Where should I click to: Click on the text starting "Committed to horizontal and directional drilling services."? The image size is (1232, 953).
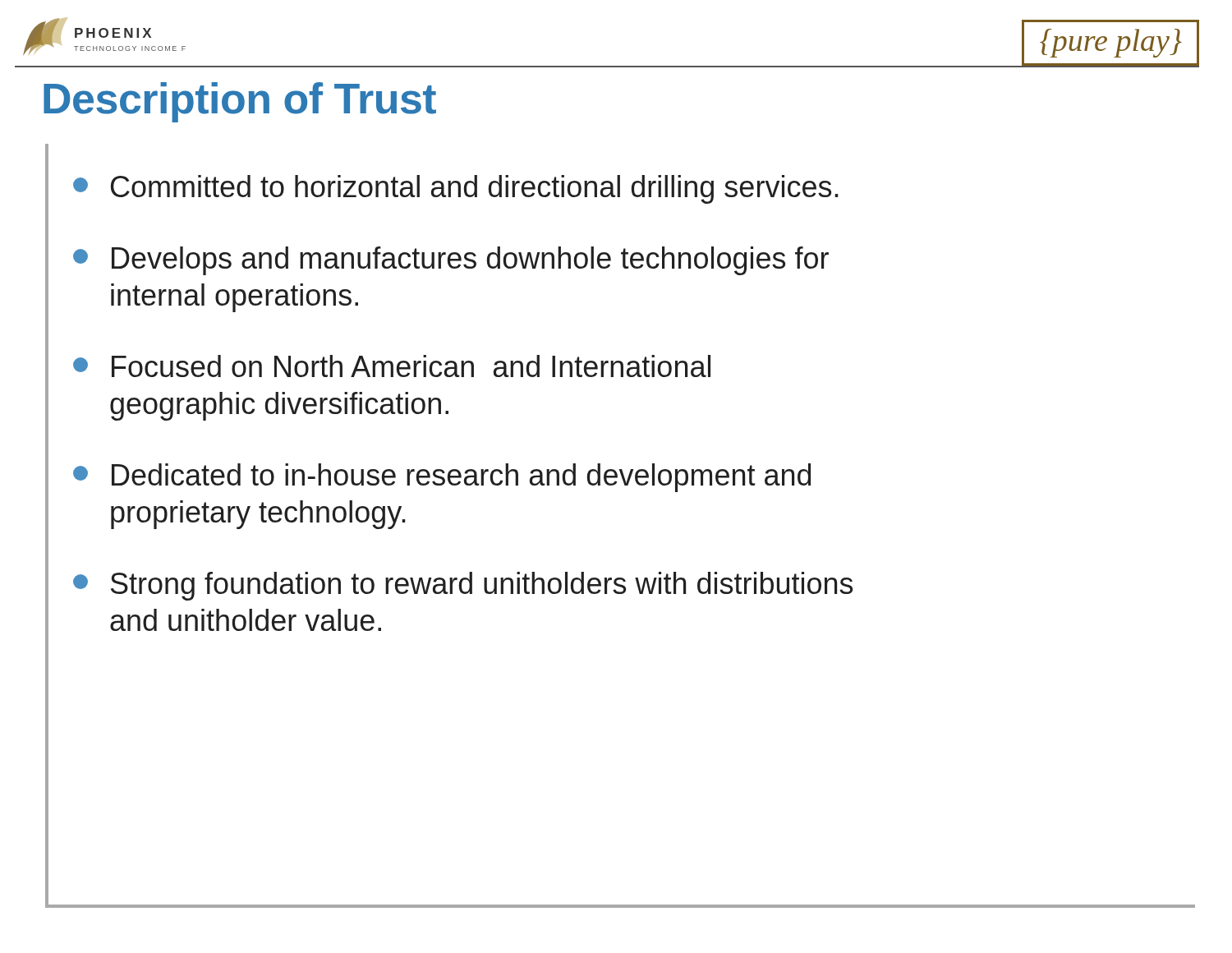[x=634, y=187]
